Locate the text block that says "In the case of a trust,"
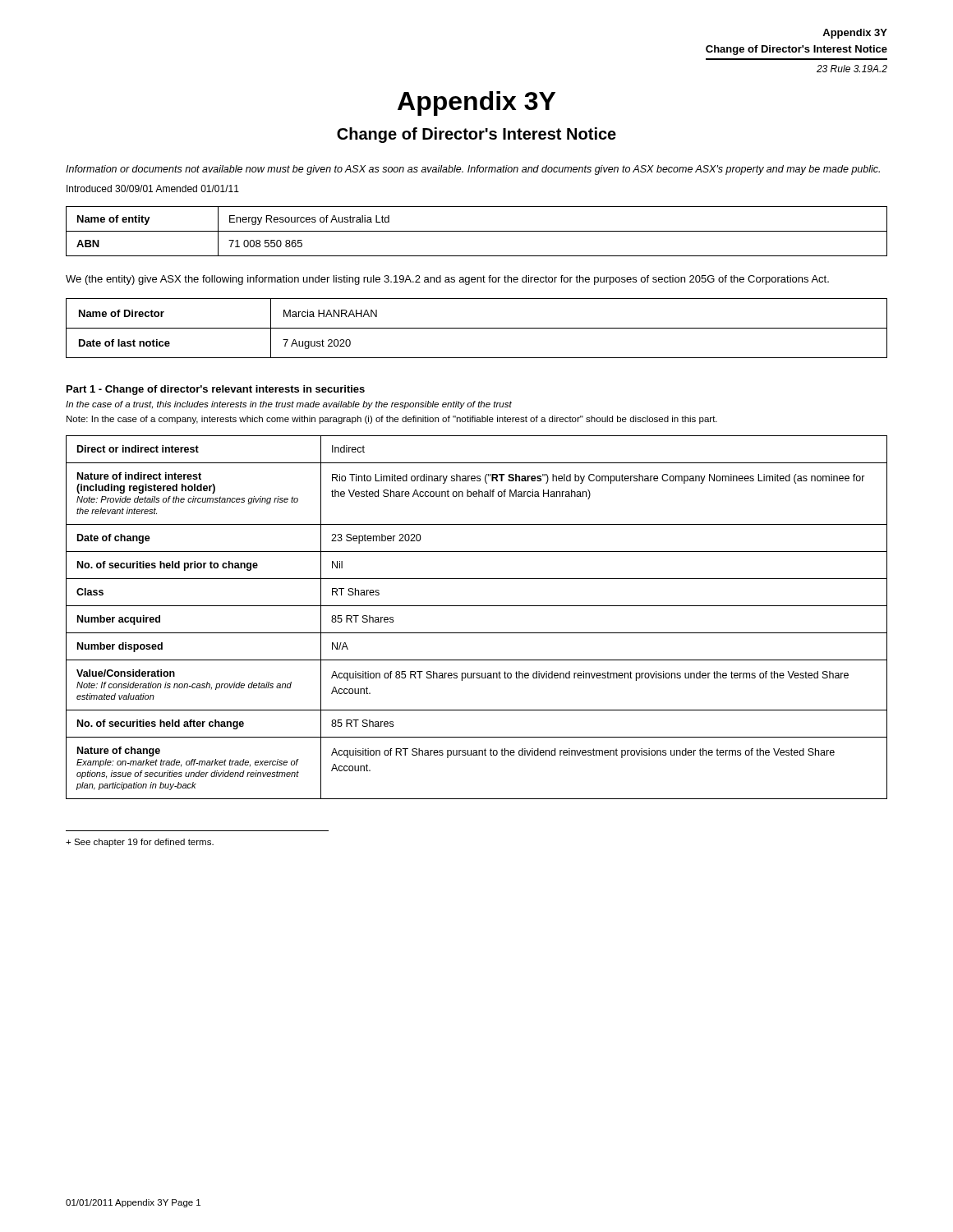This screenshot has height=1232, width=953. 289,404
